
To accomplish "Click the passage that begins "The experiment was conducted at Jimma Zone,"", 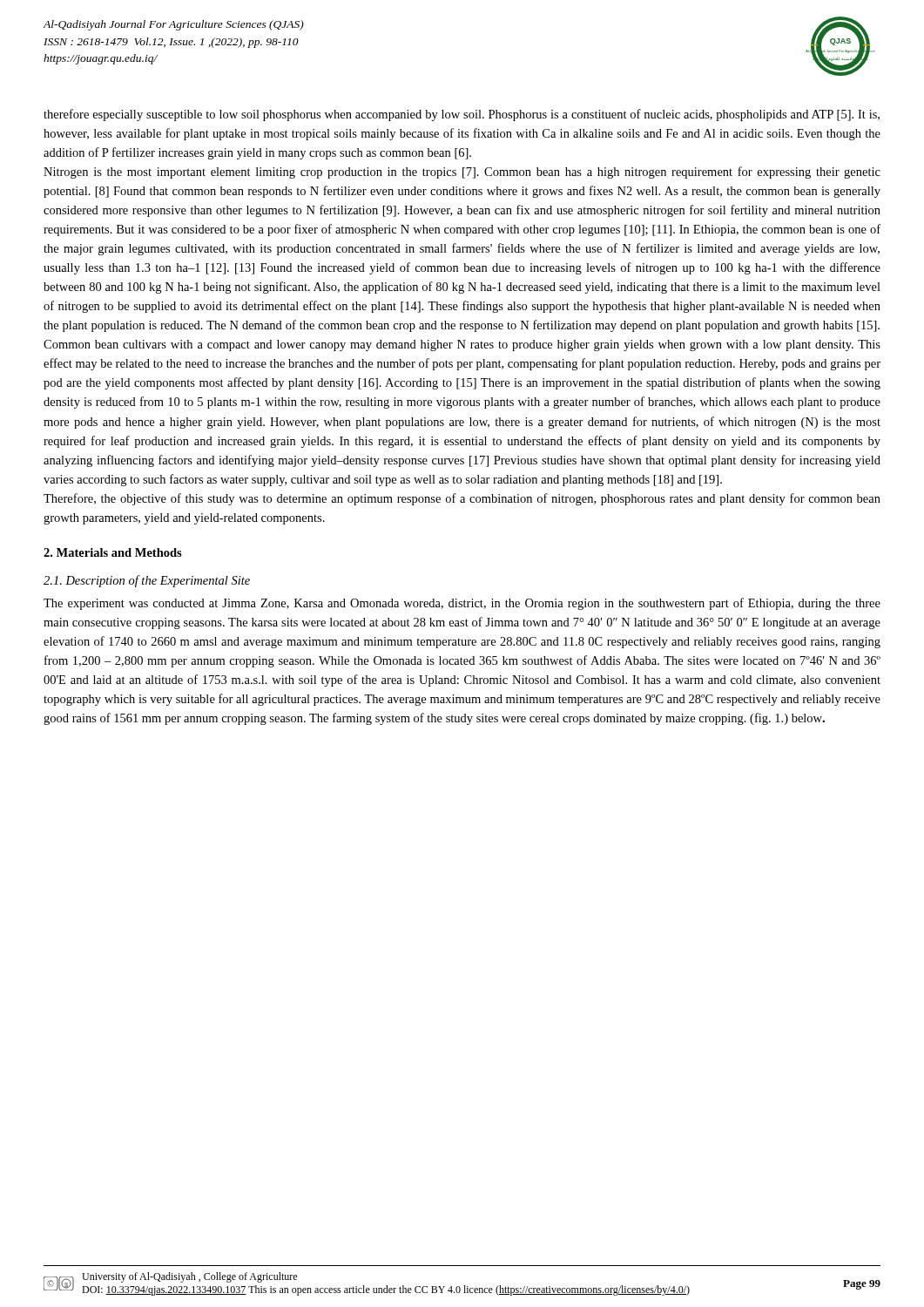I will (462, 660).
